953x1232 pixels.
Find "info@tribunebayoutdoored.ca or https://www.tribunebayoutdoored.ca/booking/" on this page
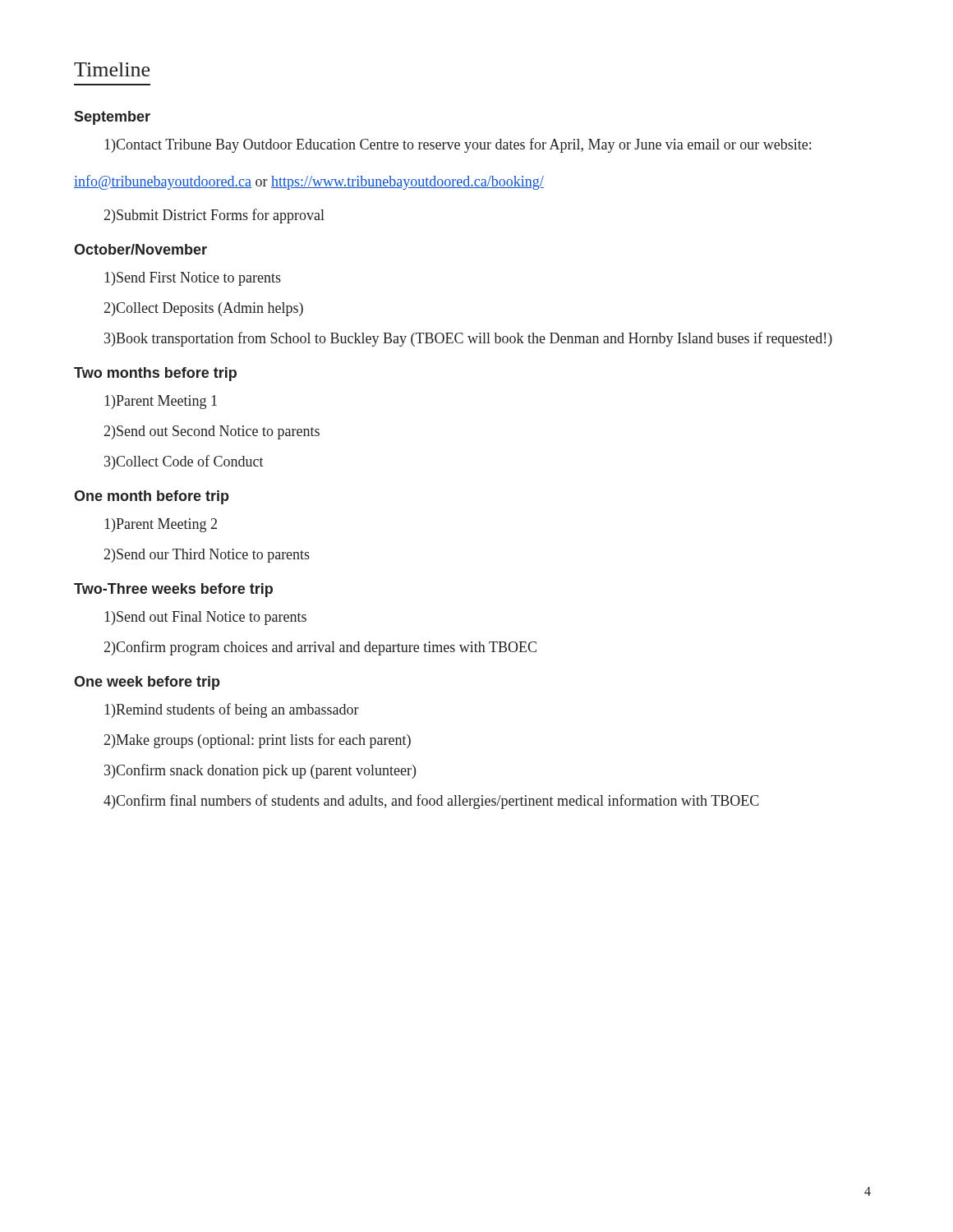[x=309, y=182]
